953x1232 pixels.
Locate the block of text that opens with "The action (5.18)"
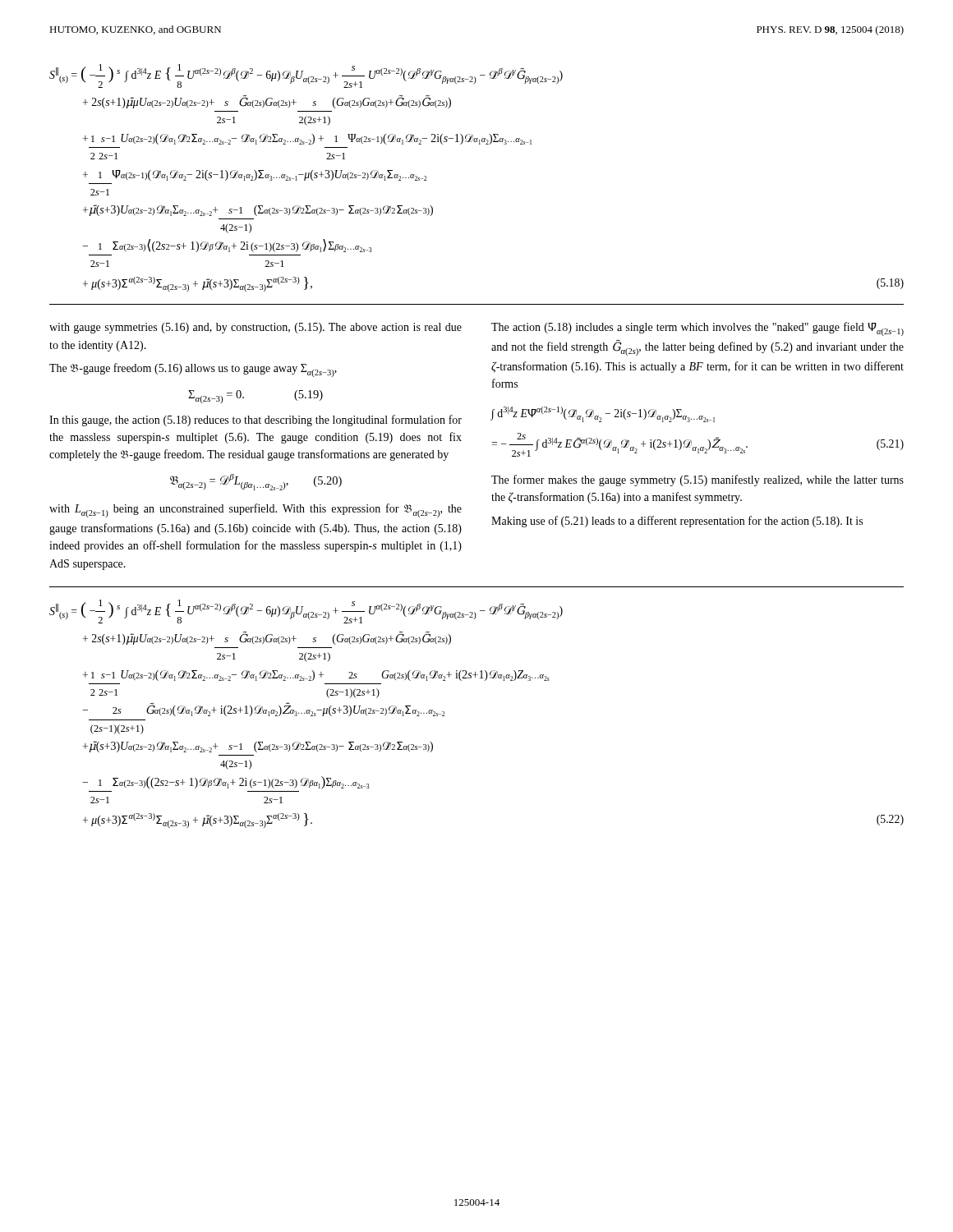698,356
